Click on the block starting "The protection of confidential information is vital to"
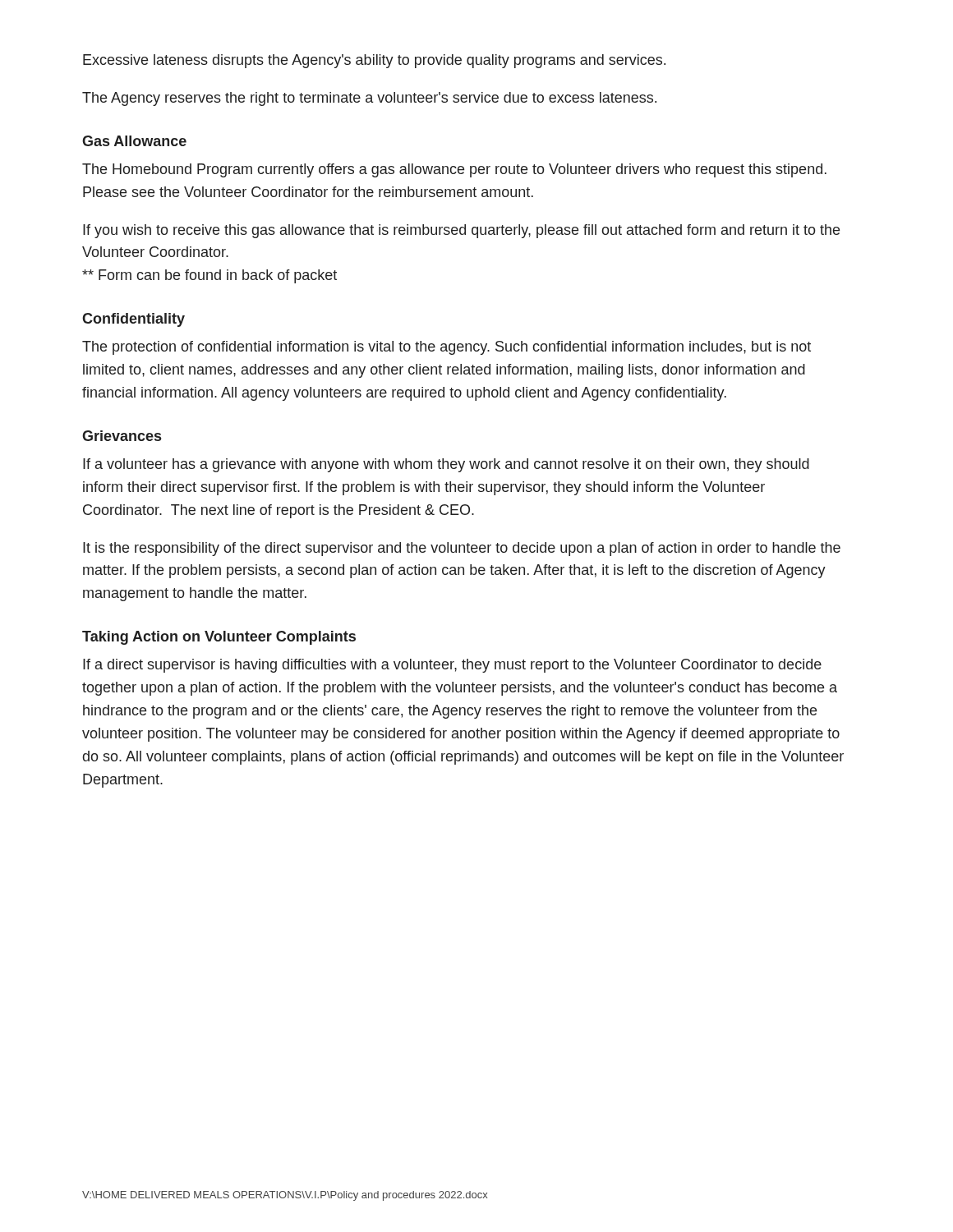This screenshot has height=1232, width=953. 447,370
